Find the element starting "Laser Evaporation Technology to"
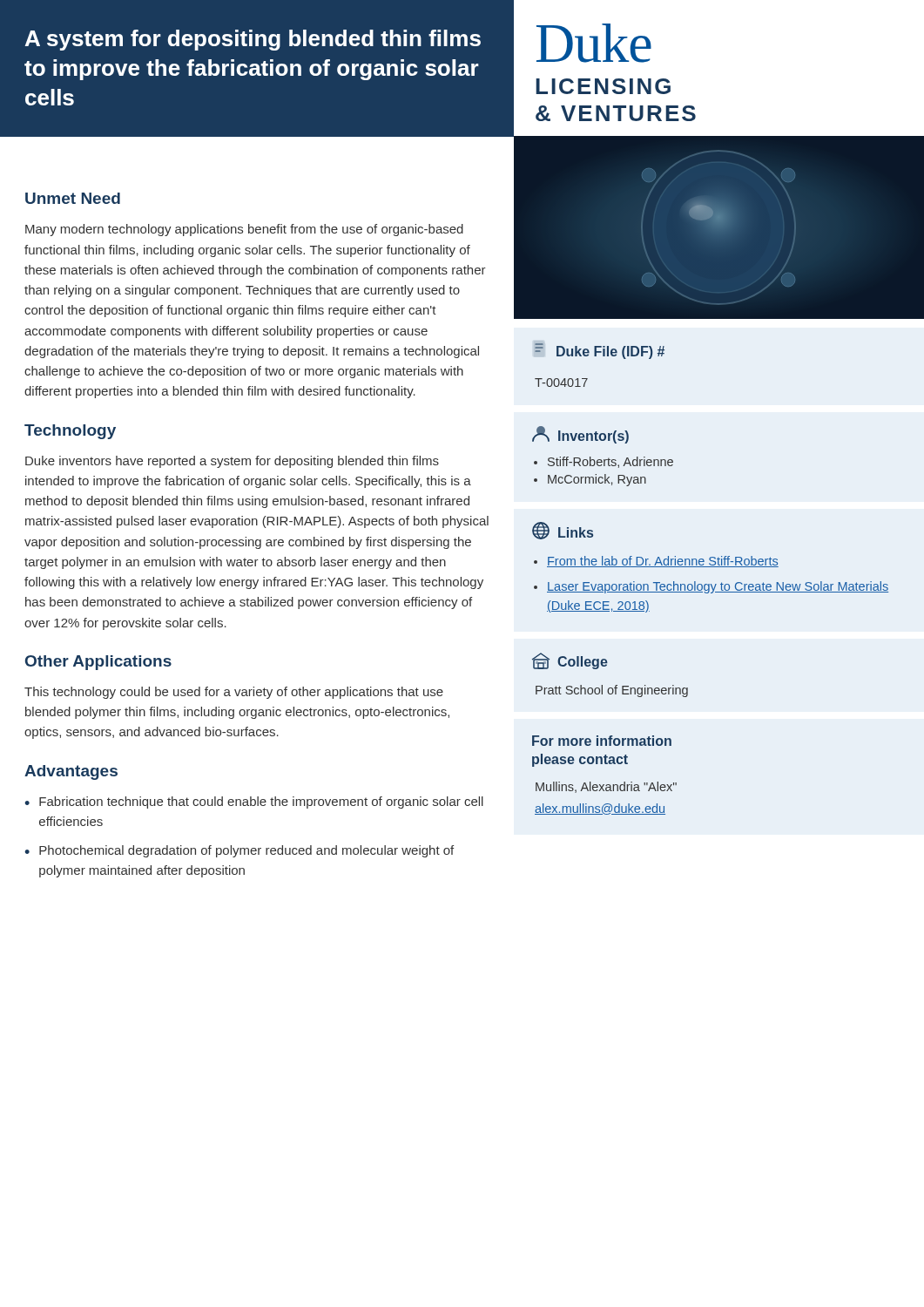 pyautogui.click(x=718, y=596)
